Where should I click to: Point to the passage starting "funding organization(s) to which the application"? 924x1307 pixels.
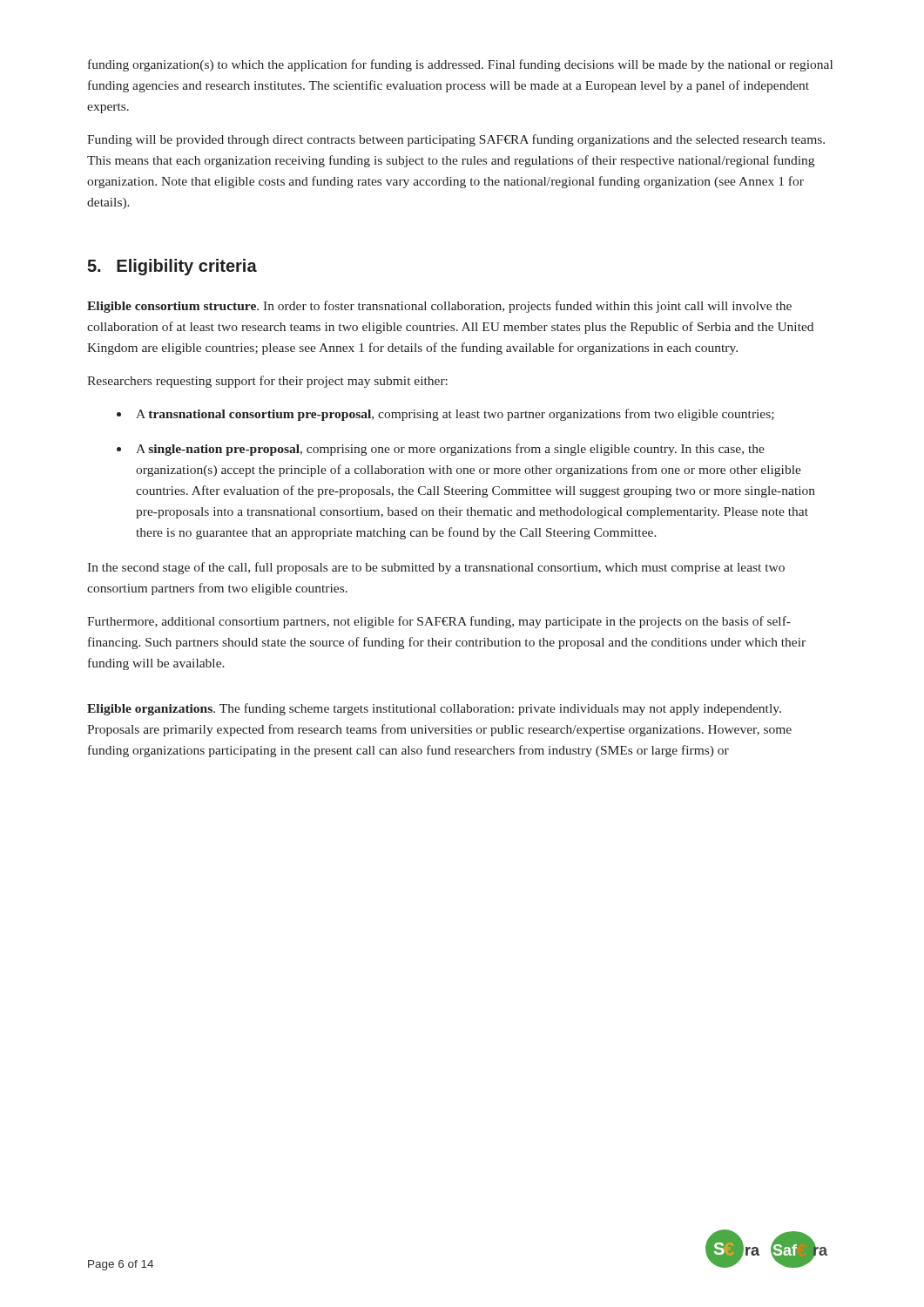pos(462,85)
